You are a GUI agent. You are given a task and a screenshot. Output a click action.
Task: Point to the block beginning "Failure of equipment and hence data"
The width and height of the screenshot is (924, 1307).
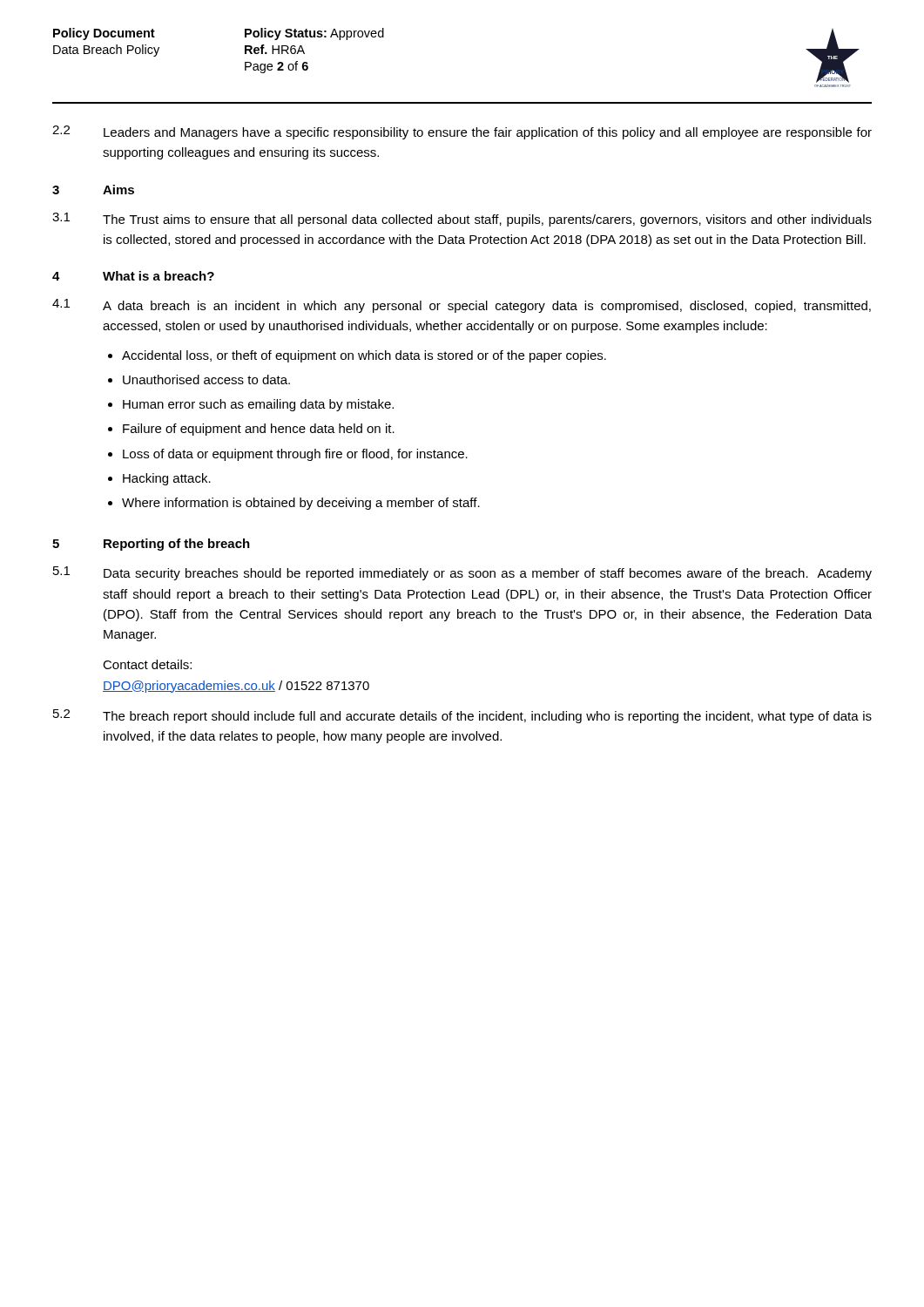tap(258, 428)
